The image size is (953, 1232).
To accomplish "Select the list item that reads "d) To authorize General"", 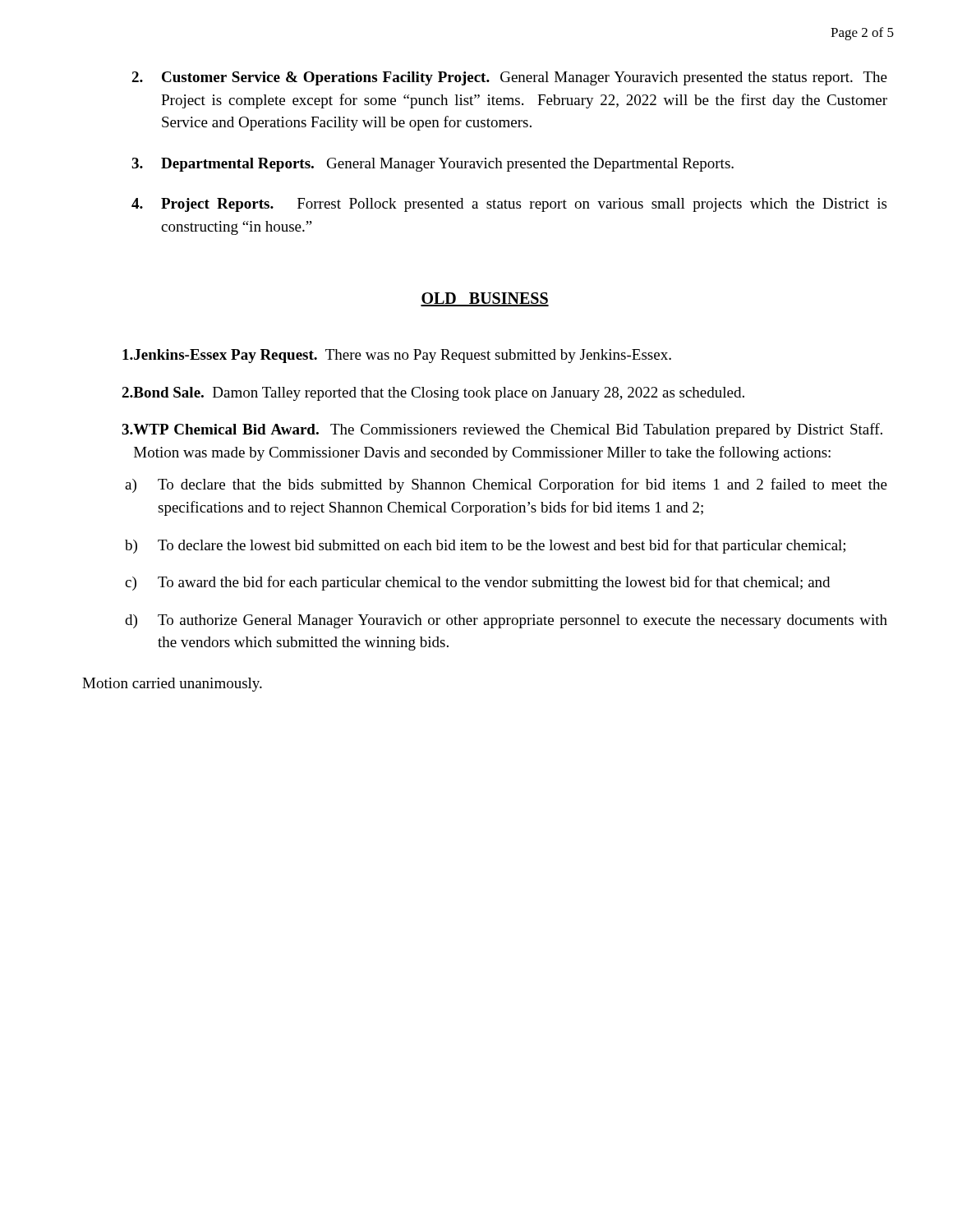I will tap(506, 631).
